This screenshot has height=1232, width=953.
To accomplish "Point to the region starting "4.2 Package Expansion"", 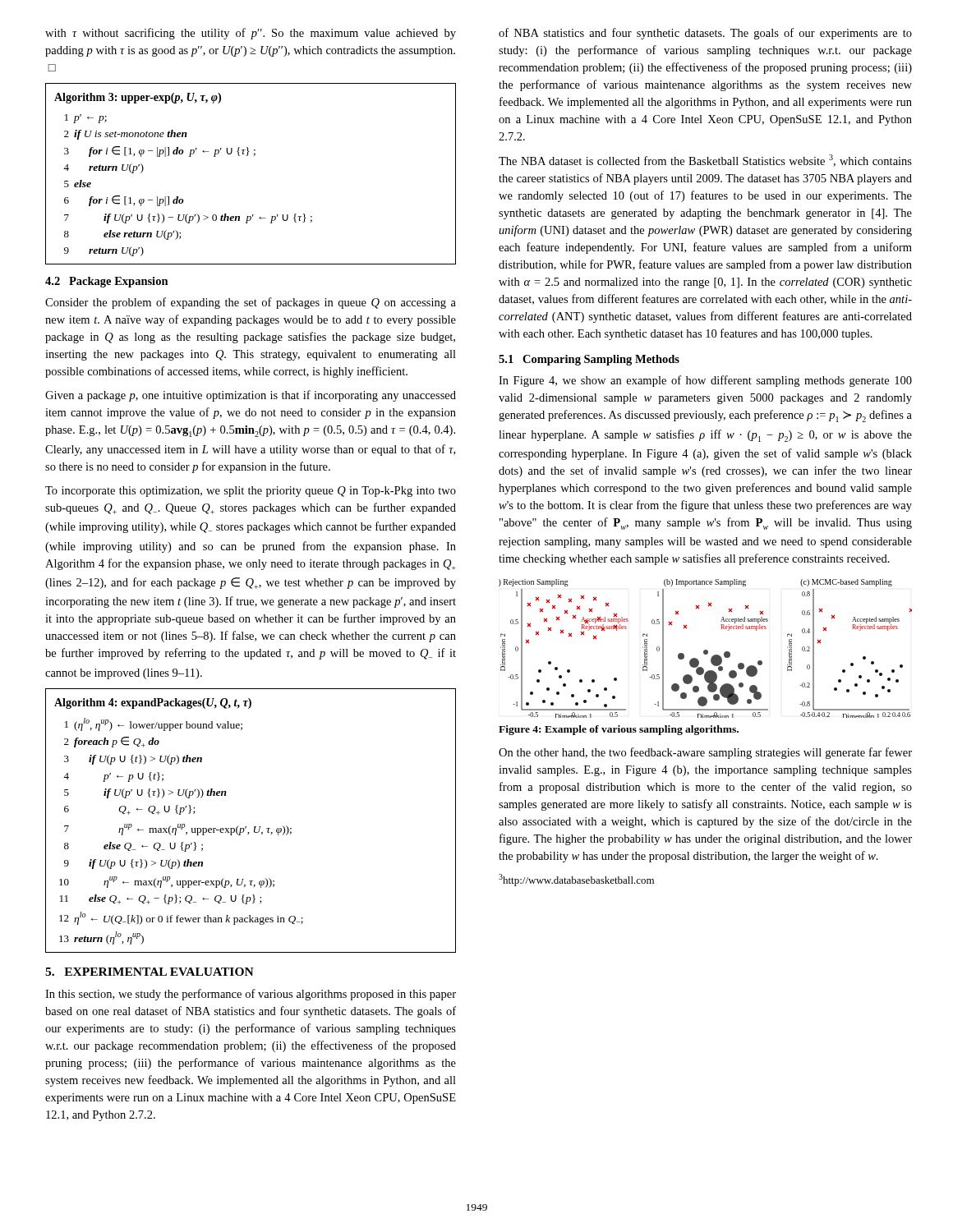I will click(107, 281).
